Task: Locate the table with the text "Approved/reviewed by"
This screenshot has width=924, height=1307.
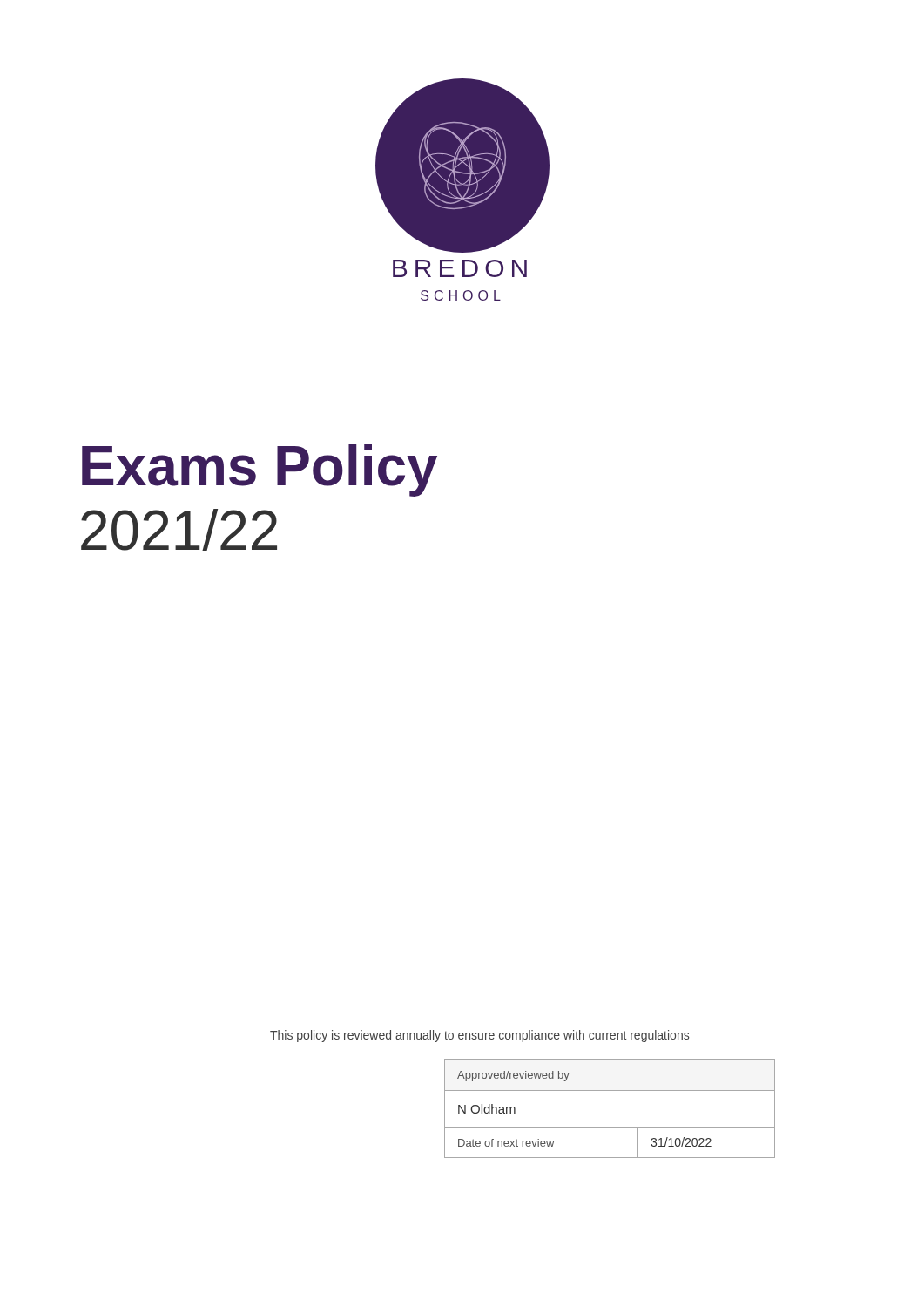Action: (x=610, y=1108)
